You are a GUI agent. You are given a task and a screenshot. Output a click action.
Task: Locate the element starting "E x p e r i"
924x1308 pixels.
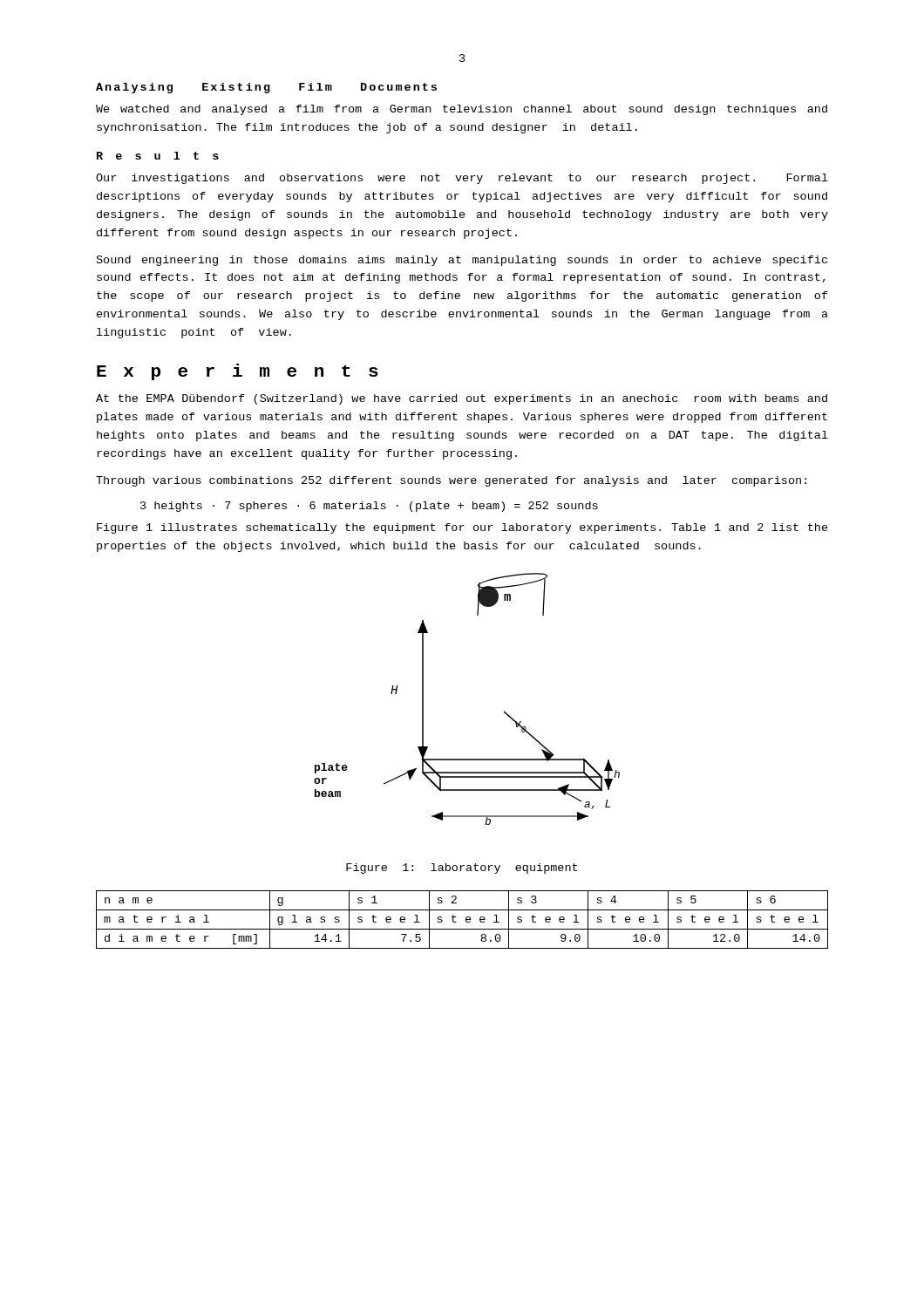click(x=238, y=372)
